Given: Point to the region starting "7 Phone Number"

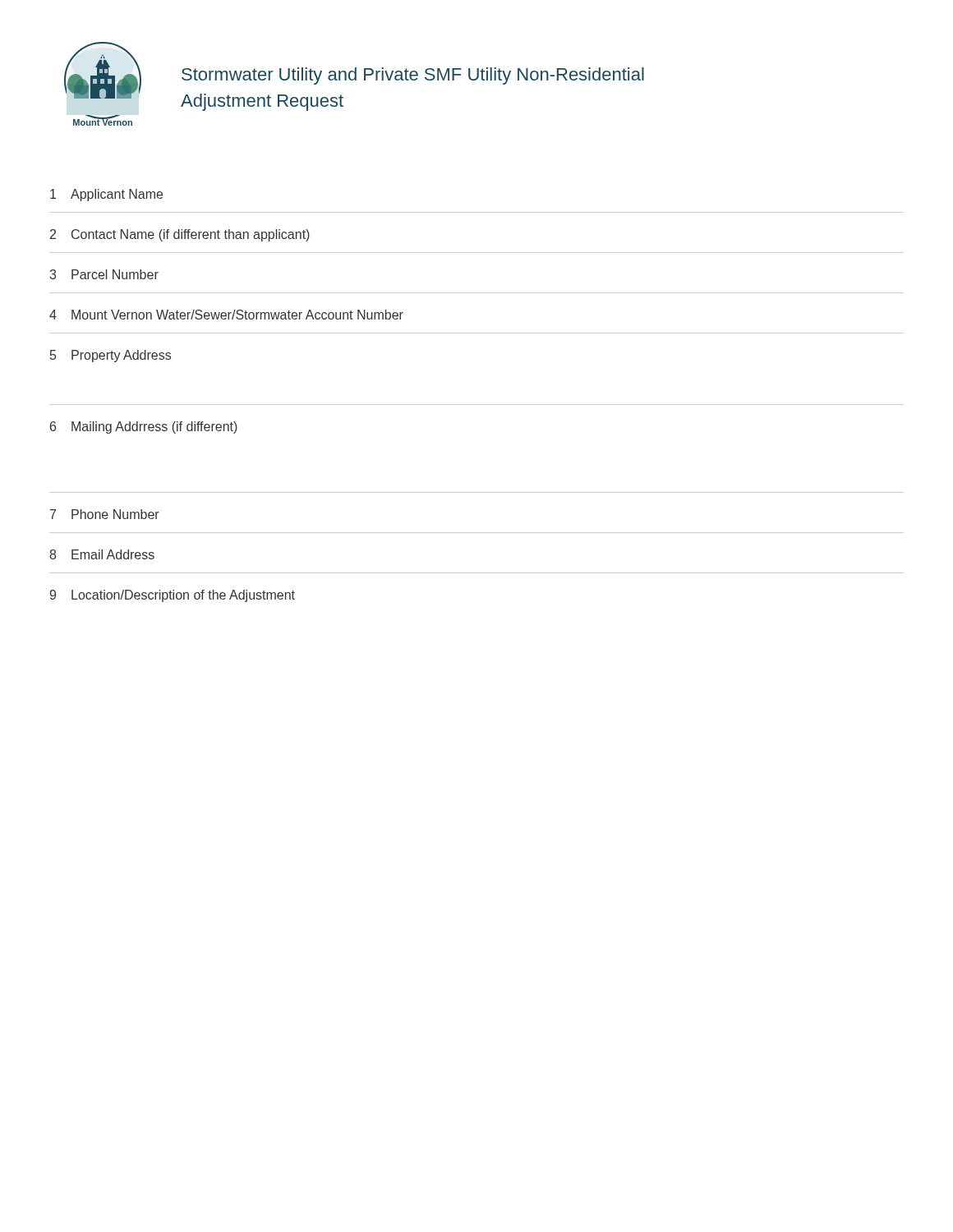Looking at the screenshot, I should [104, 515].
